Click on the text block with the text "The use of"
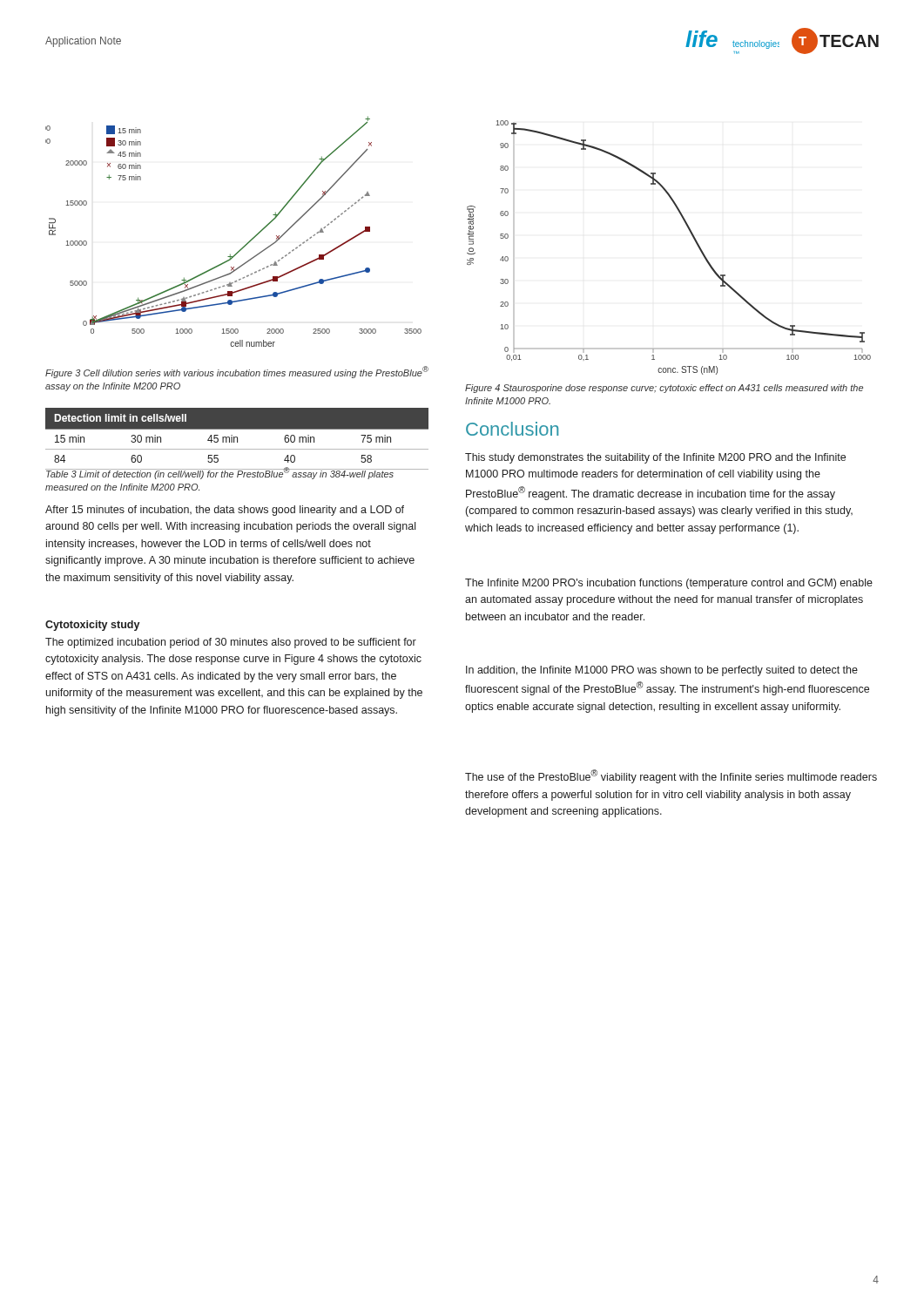 pyautogui.click(x=671, y=793)
